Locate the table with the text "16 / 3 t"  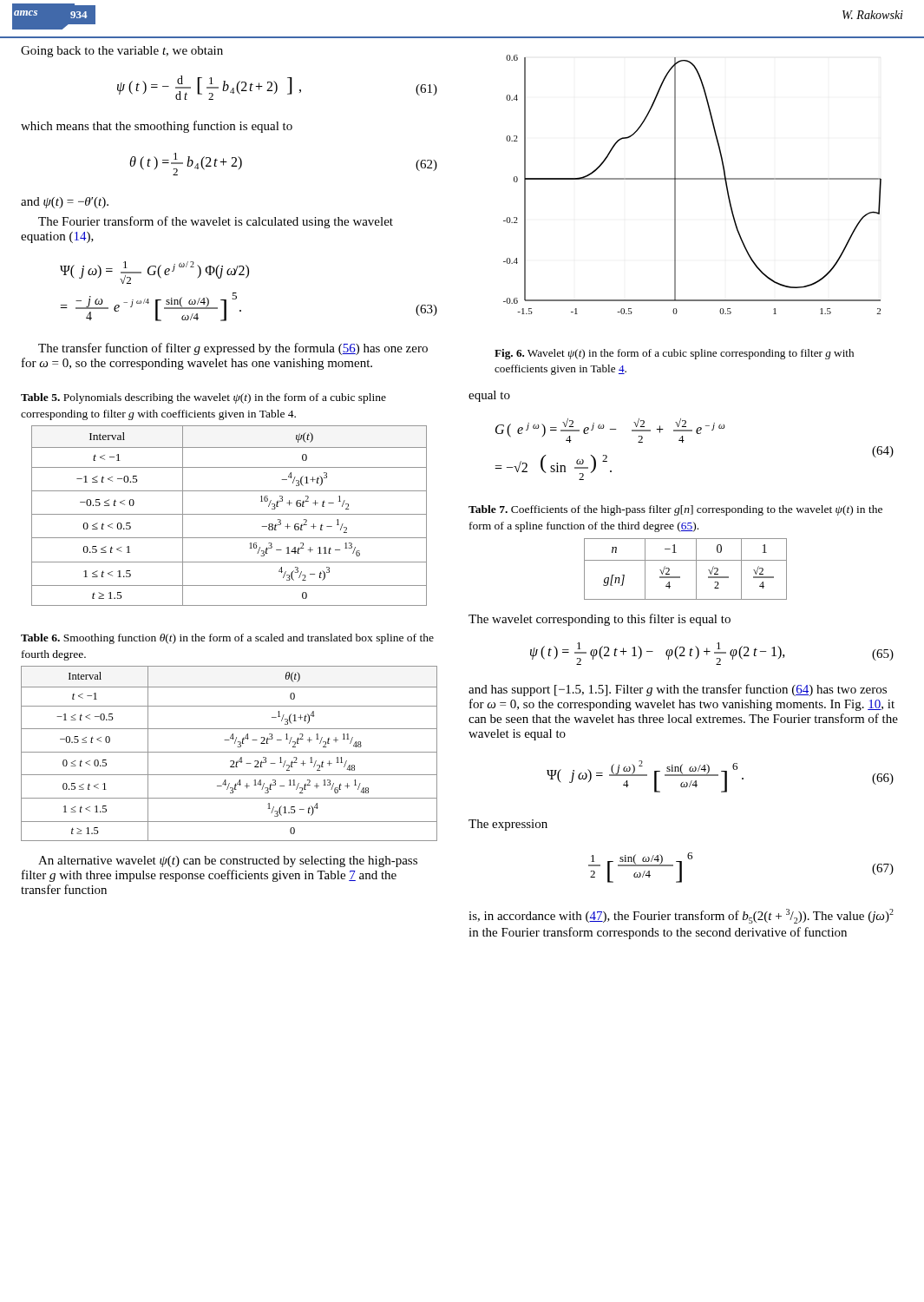[x=229, y=515]
